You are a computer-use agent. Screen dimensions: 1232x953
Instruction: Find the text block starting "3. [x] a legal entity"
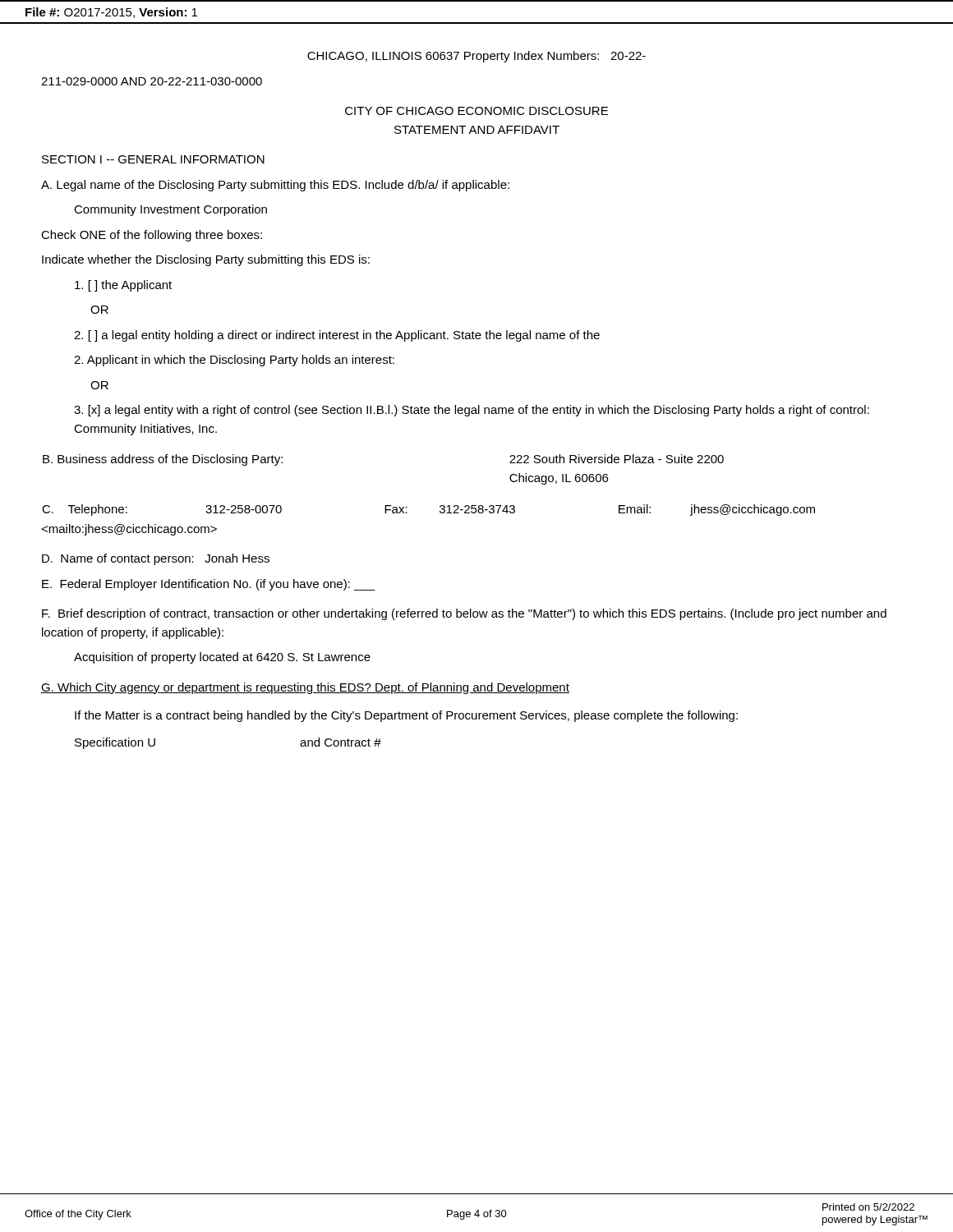472,419
